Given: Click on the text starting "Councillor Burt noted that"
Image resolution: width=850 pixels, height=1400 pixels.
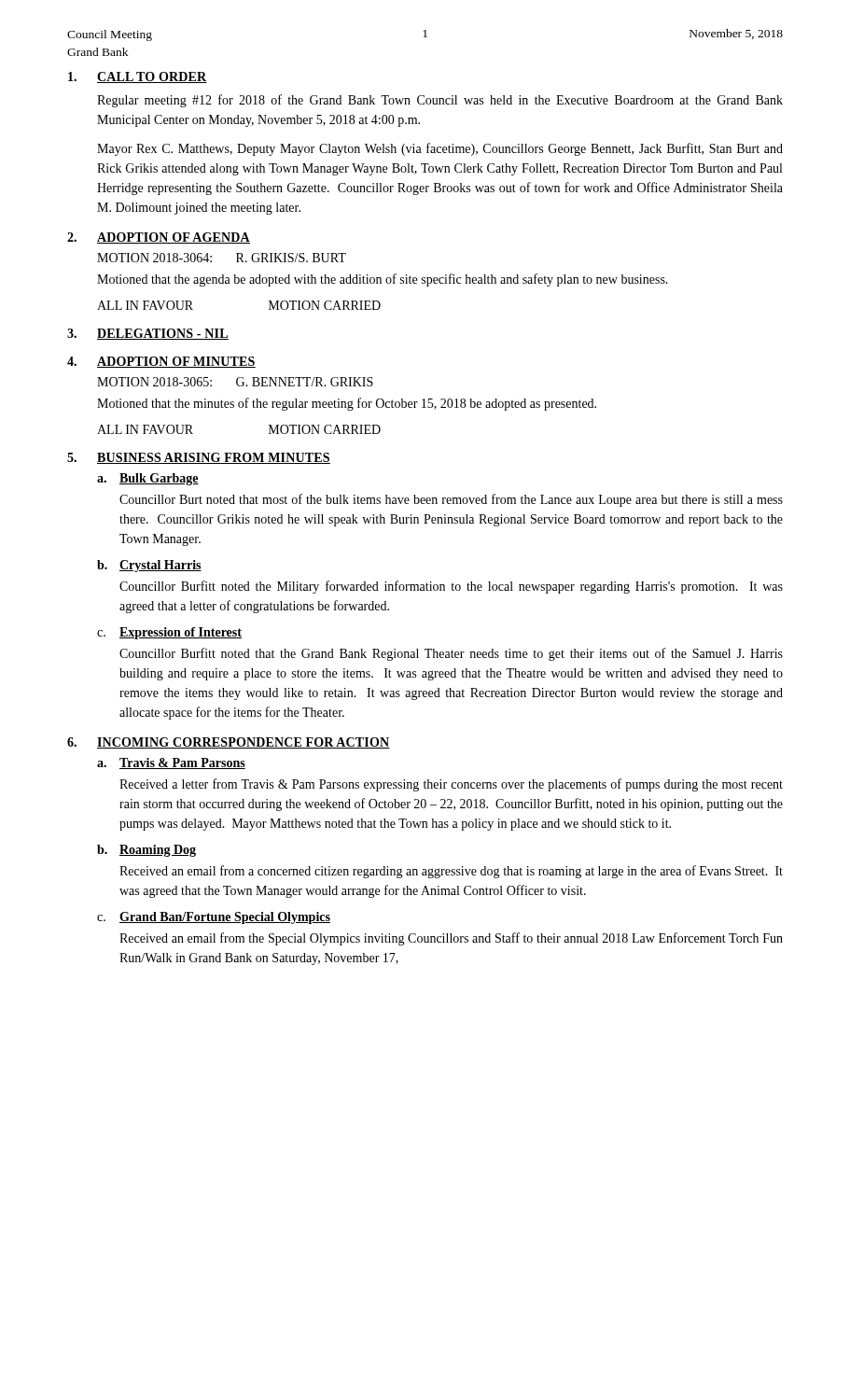Looking at the screenshot, I should coord(451,519).
